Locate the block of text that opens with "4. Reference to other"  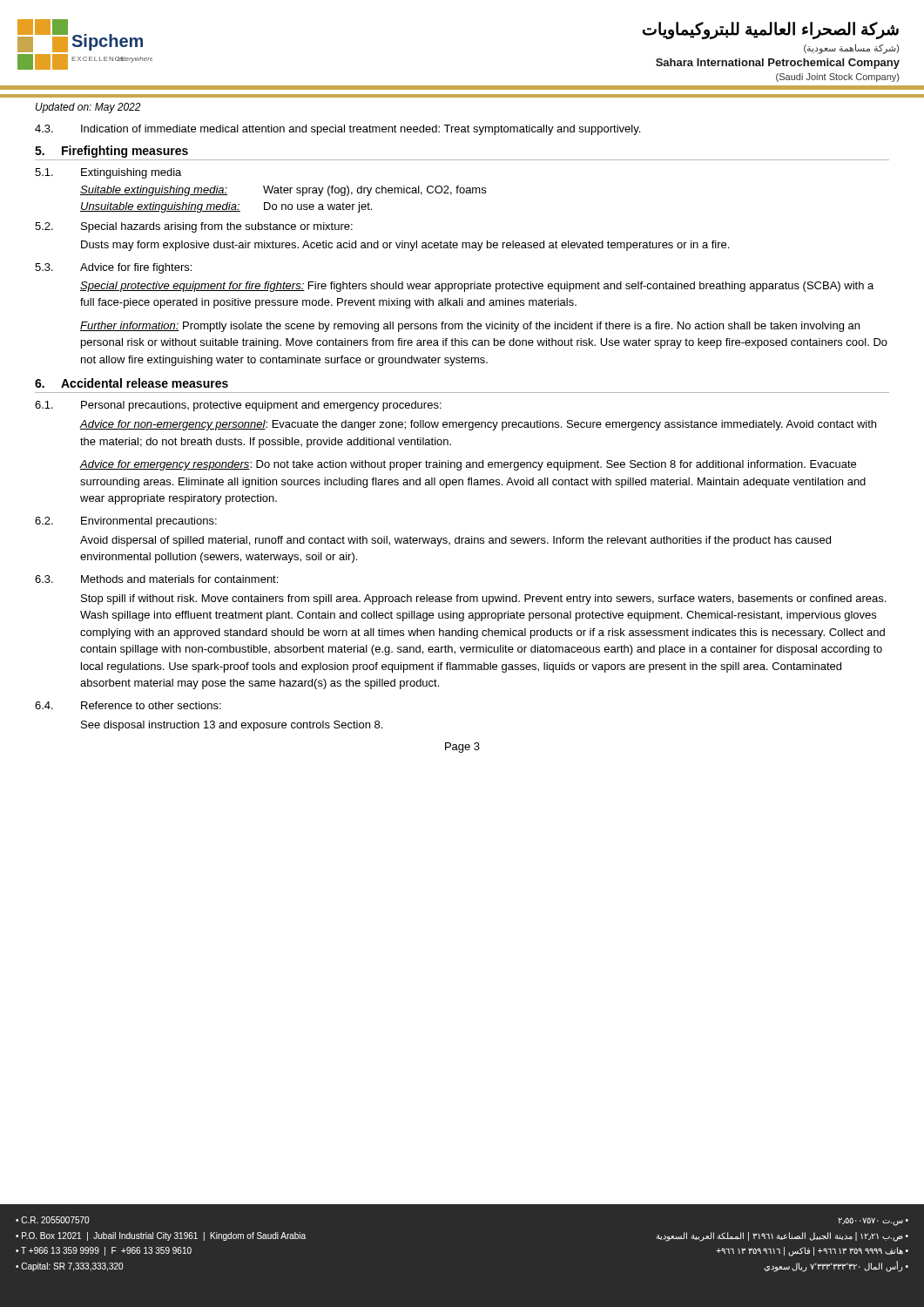[x=128, y=705]
